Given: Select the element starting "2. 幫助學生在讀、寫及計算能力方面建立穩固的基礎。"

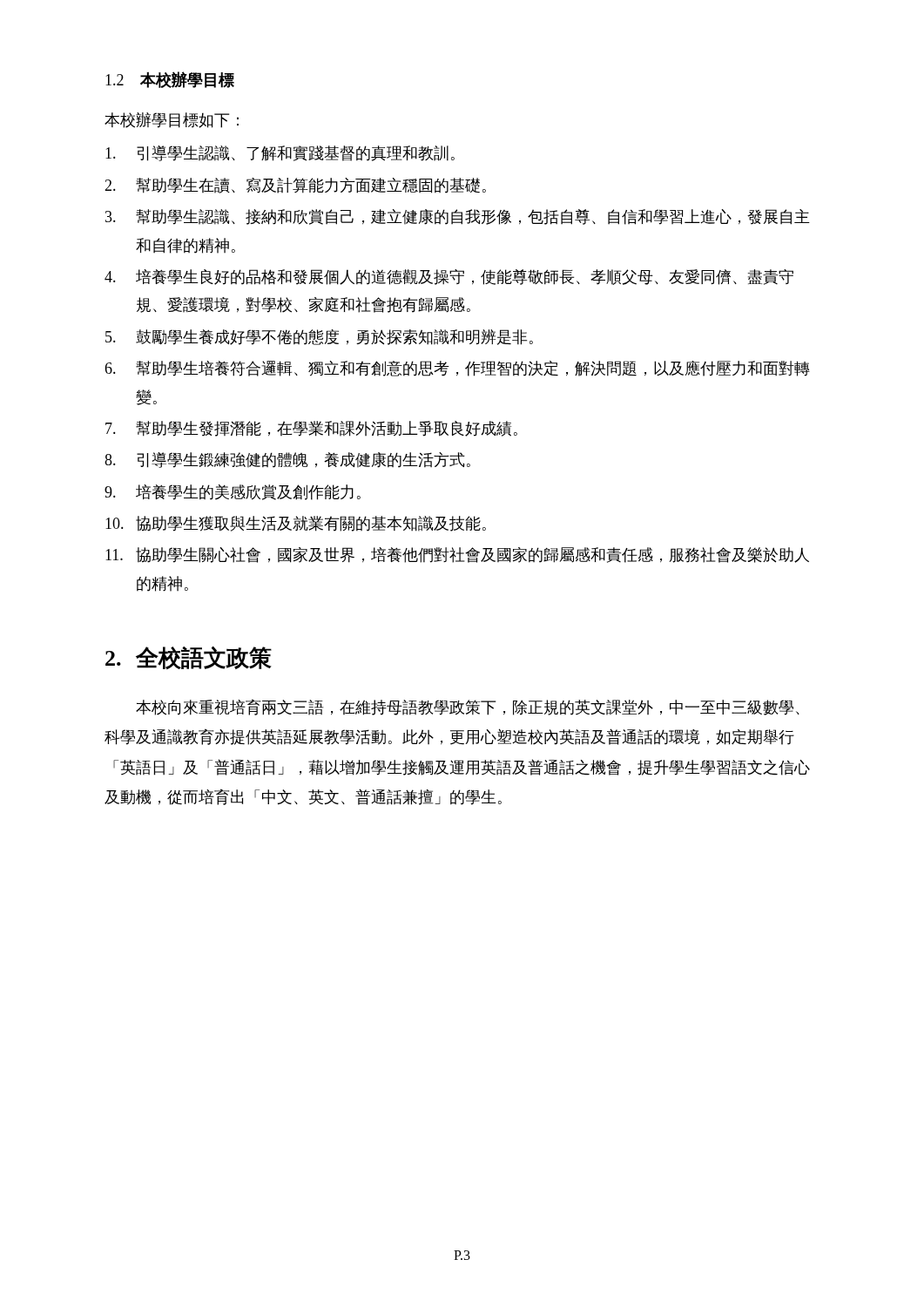Looking at the screenshot, I should (x=462, y=186).
